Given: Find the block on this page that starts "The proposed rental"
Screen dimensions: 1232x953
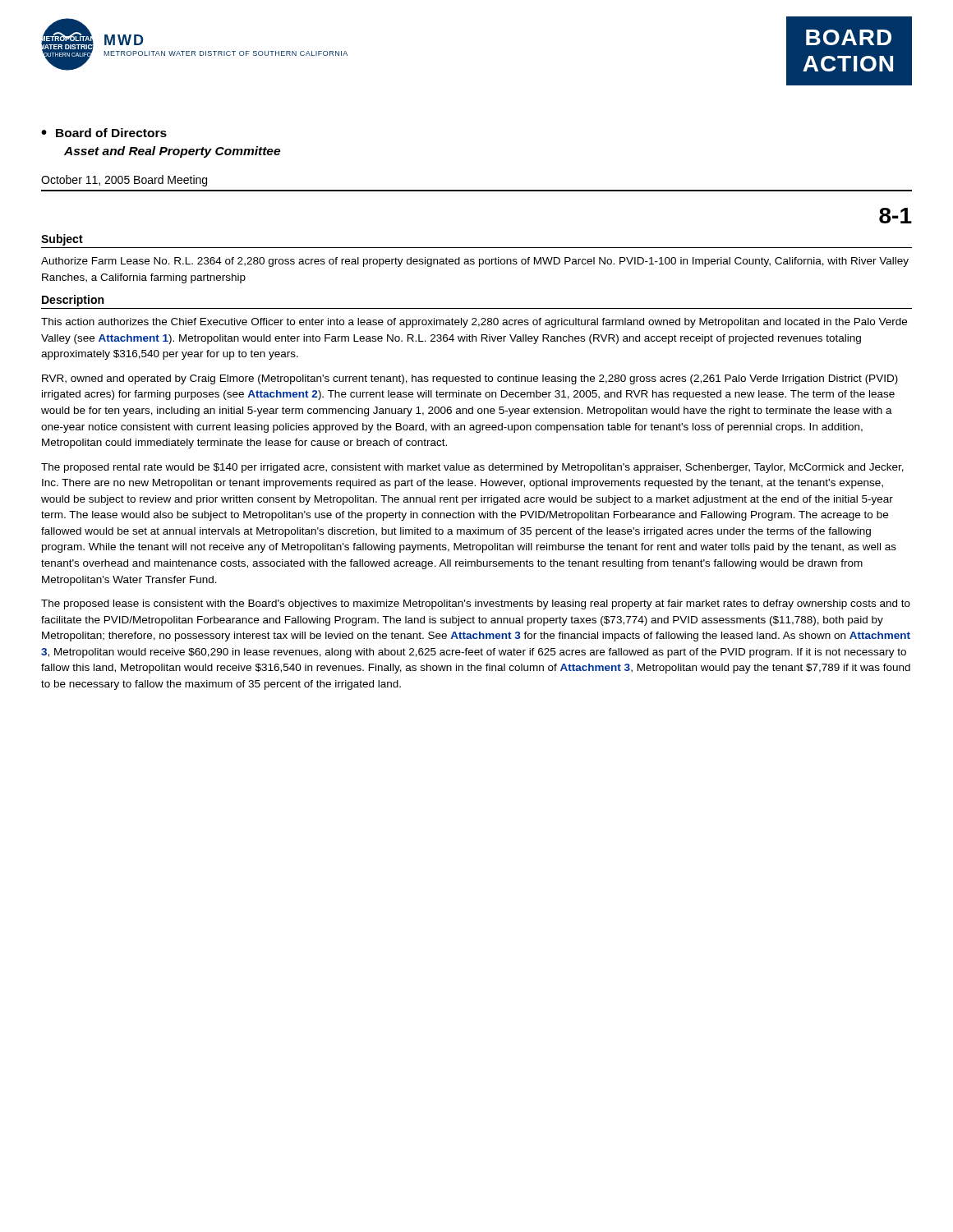Looking at the screenshot, I should (x=473, y=523).
